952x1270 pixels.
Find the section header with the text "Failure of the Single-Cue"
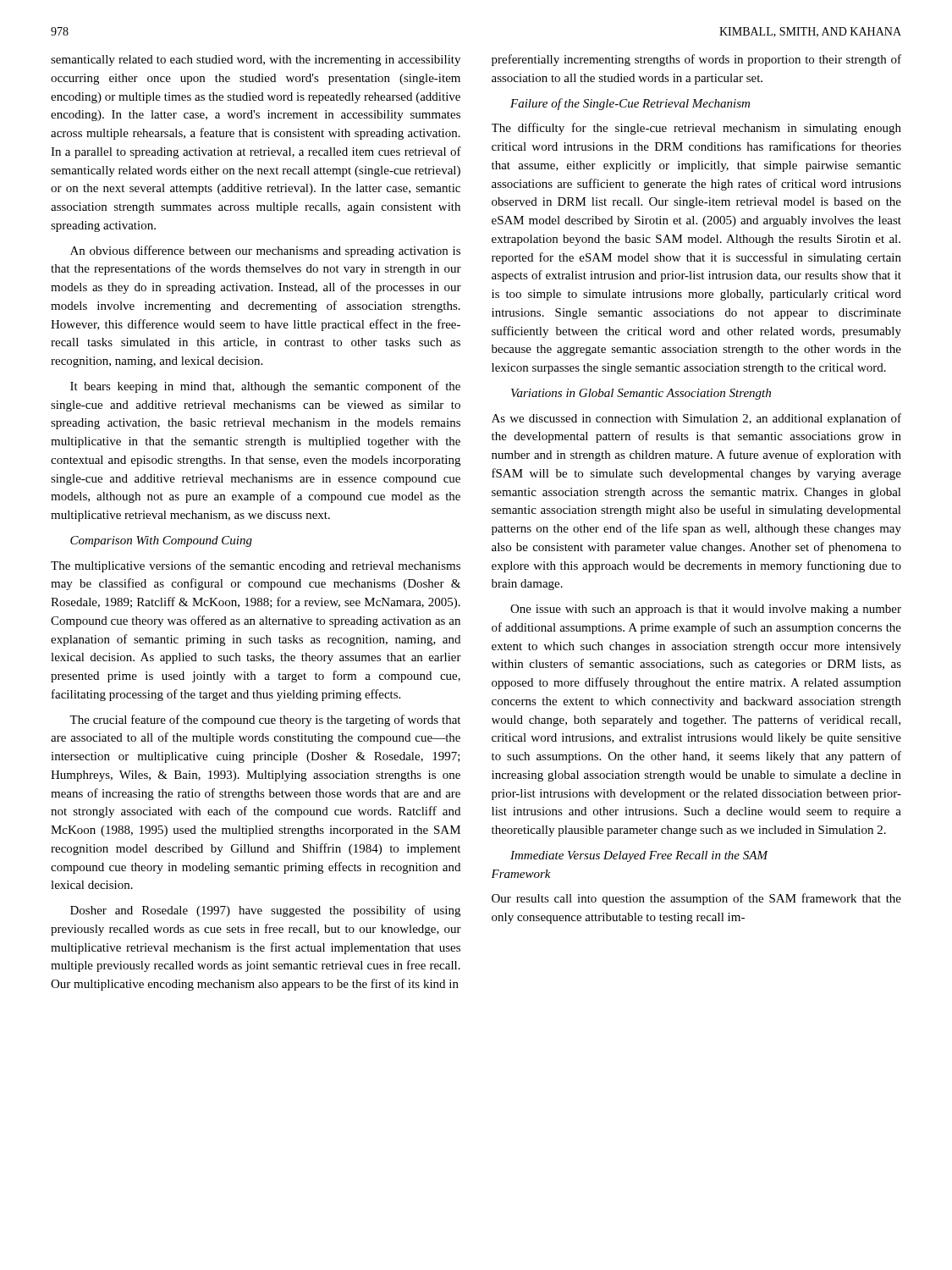pyautogui.click(x=696, y=104)
